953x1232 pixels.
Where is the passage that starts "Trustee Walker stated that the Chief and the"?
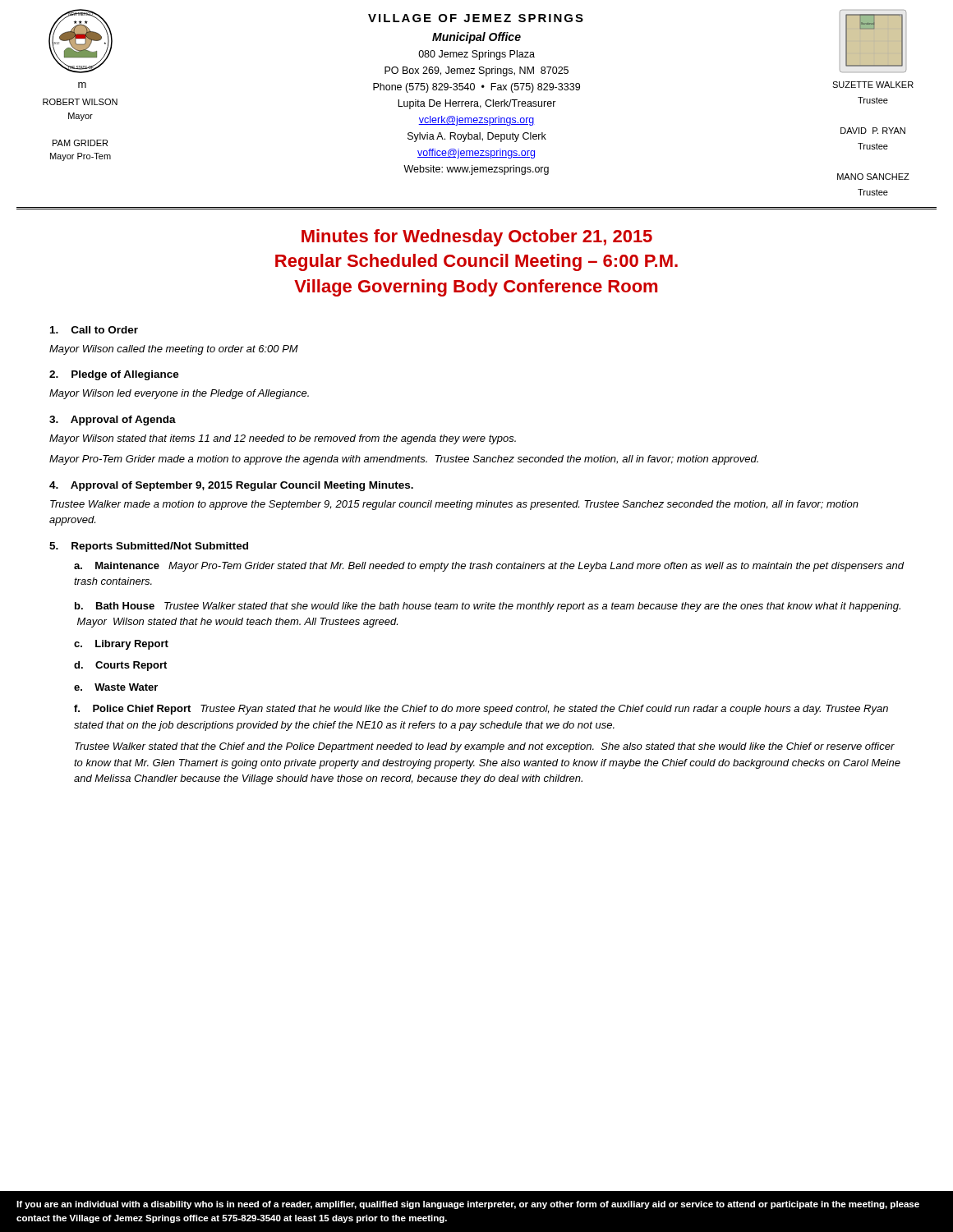[x=487, y=762]
